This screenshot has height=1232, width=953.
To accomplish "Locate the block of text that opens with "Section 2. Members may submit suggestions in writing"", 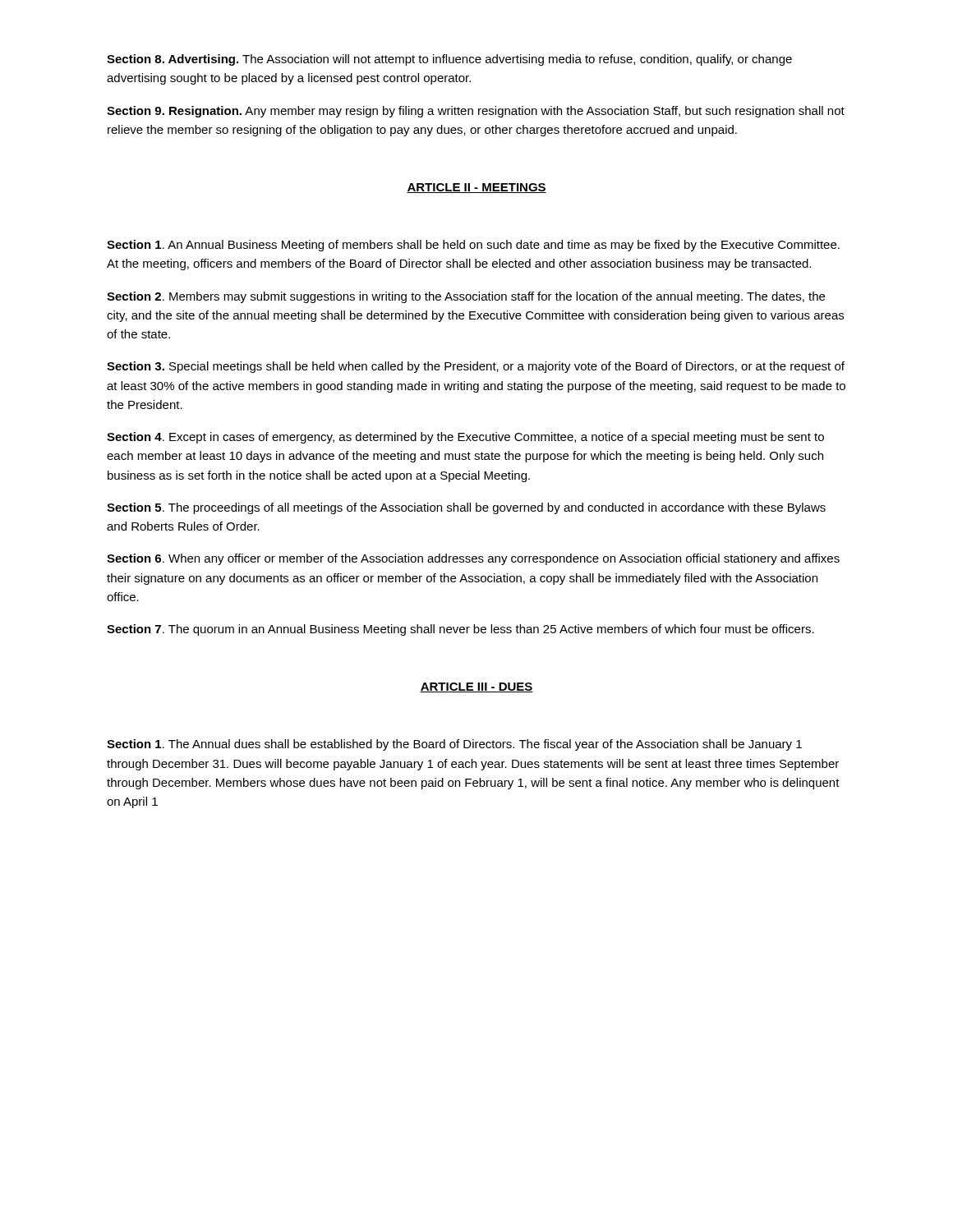I will point(476,315).
